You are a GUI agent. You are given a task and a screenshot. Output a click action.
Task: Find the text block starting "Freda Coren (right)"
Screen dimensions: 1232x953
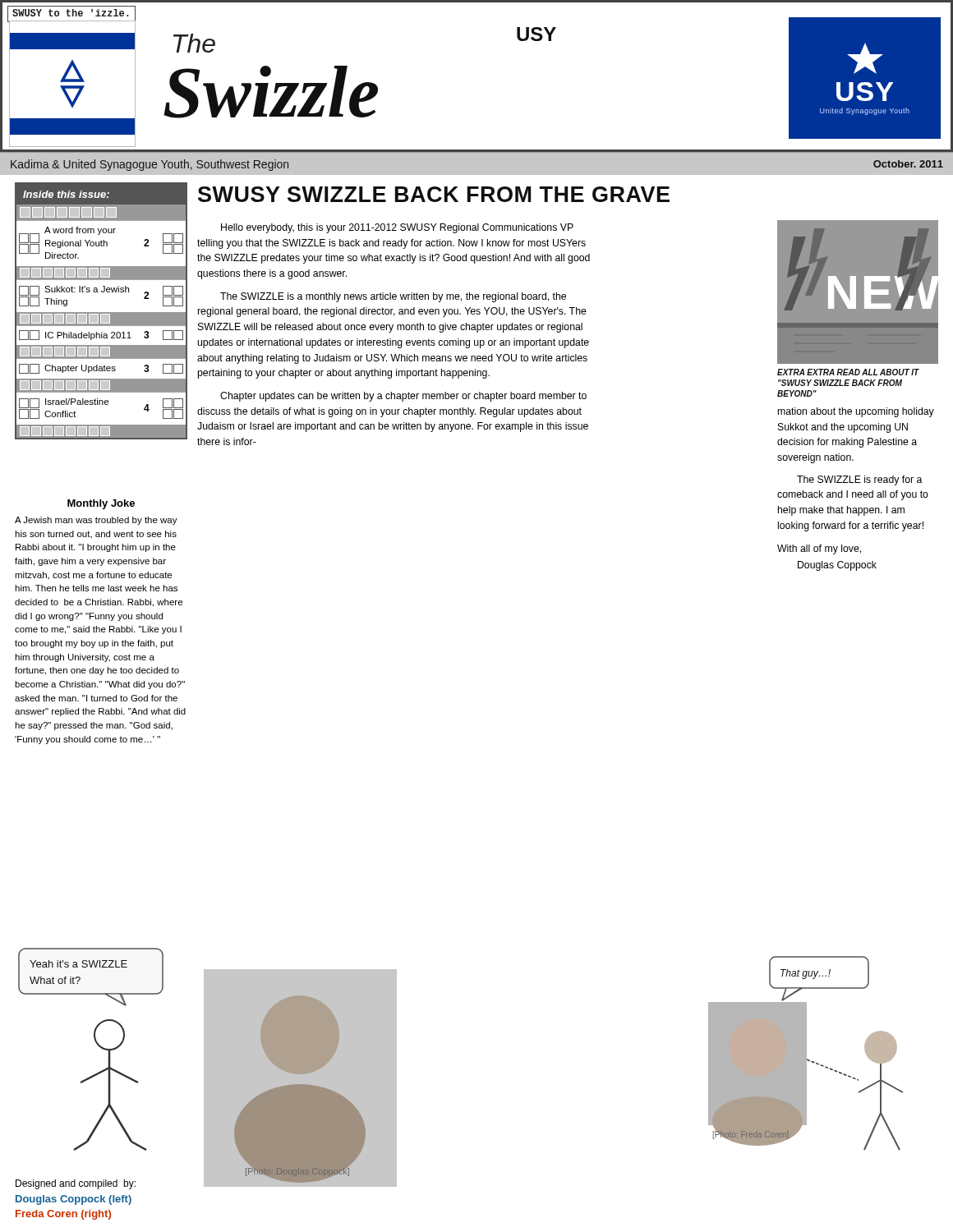click(x=63, y=1214)
